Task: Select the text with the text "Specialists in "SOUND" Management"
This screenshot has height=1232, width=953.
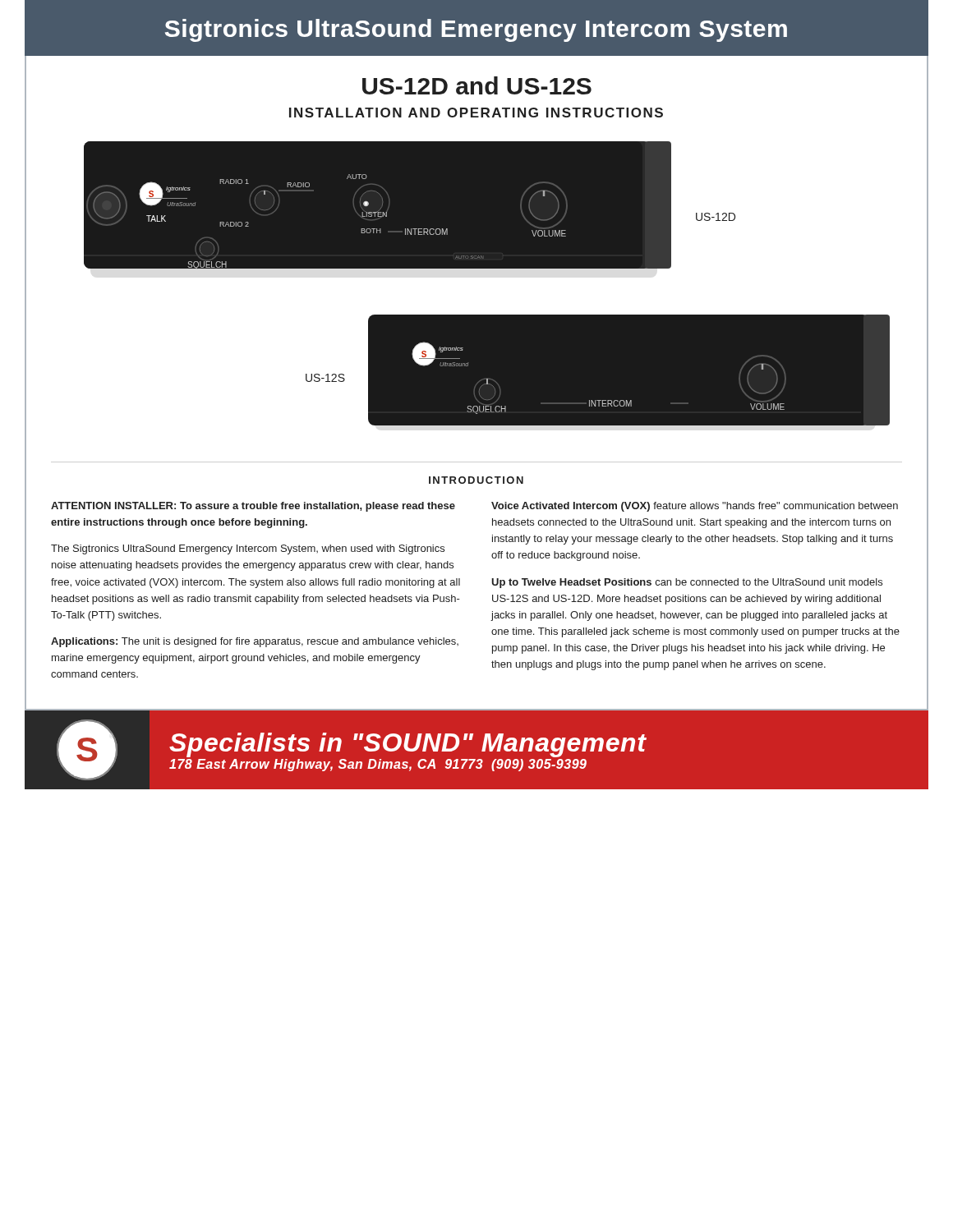Action: (x=408, y=743)
